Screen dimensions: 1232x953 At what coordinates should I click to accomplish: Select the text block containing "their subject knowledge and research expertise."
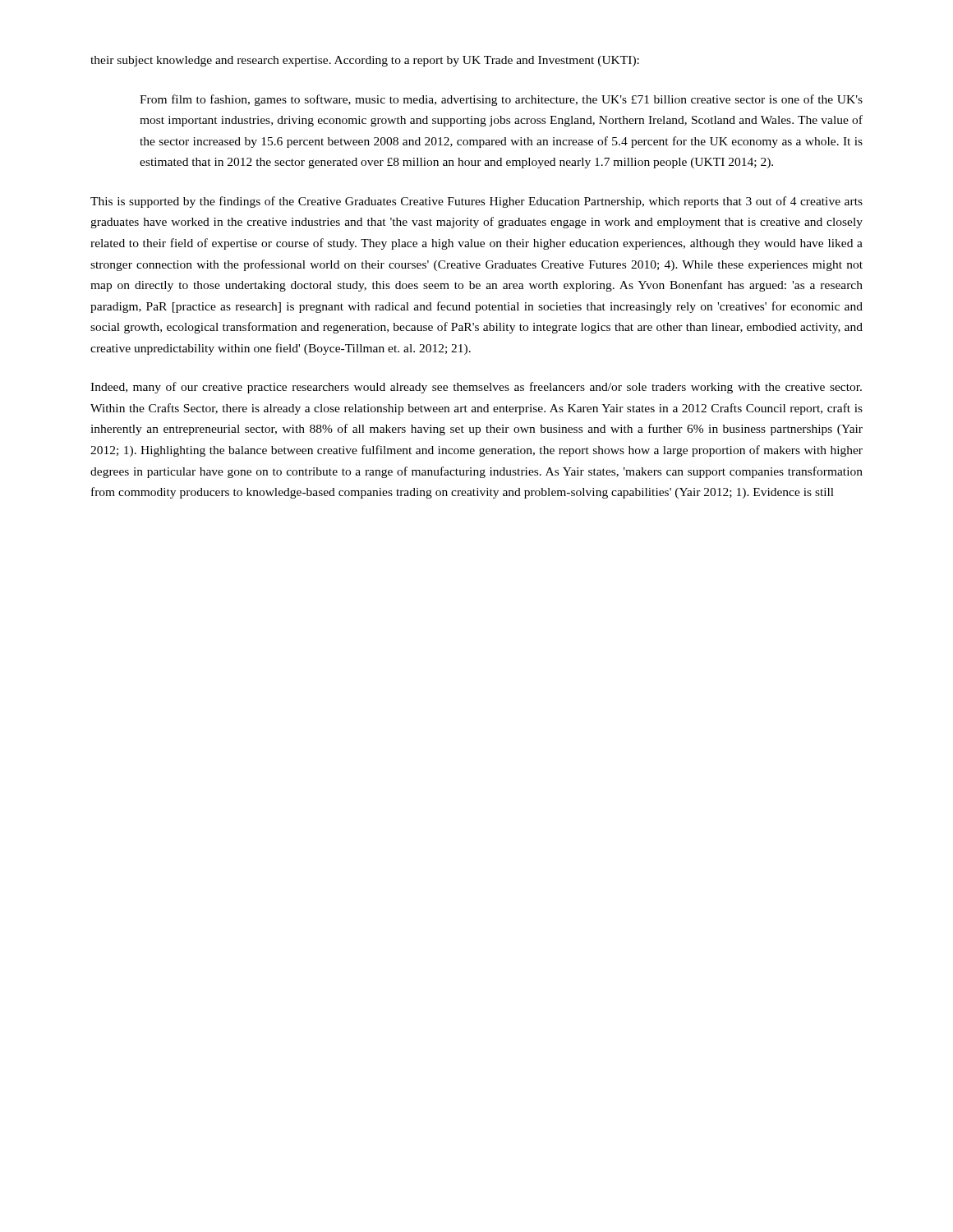coord(365,60)
